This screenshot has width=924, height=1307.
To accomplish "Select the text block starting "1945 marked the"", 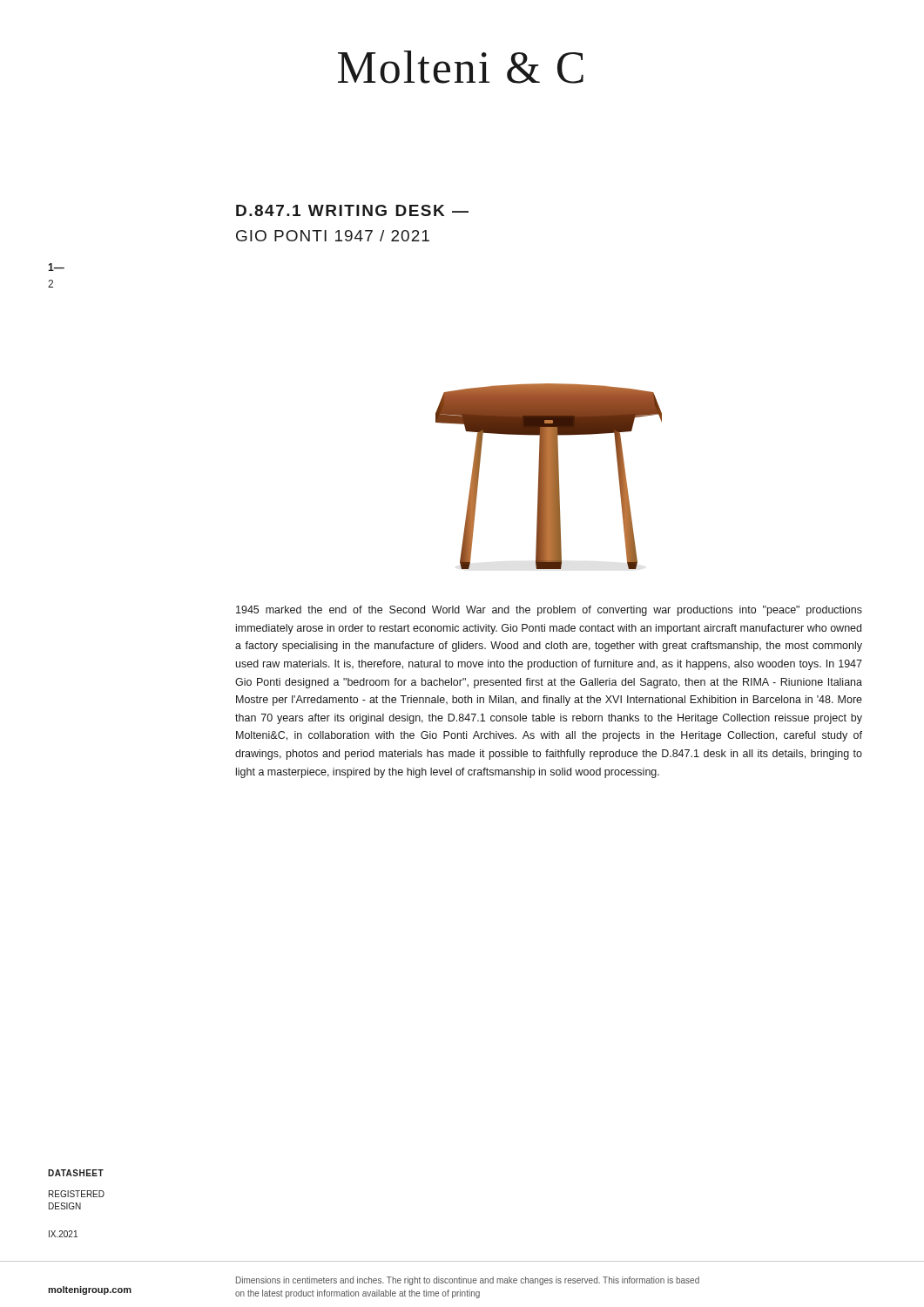I will [549, 691].
